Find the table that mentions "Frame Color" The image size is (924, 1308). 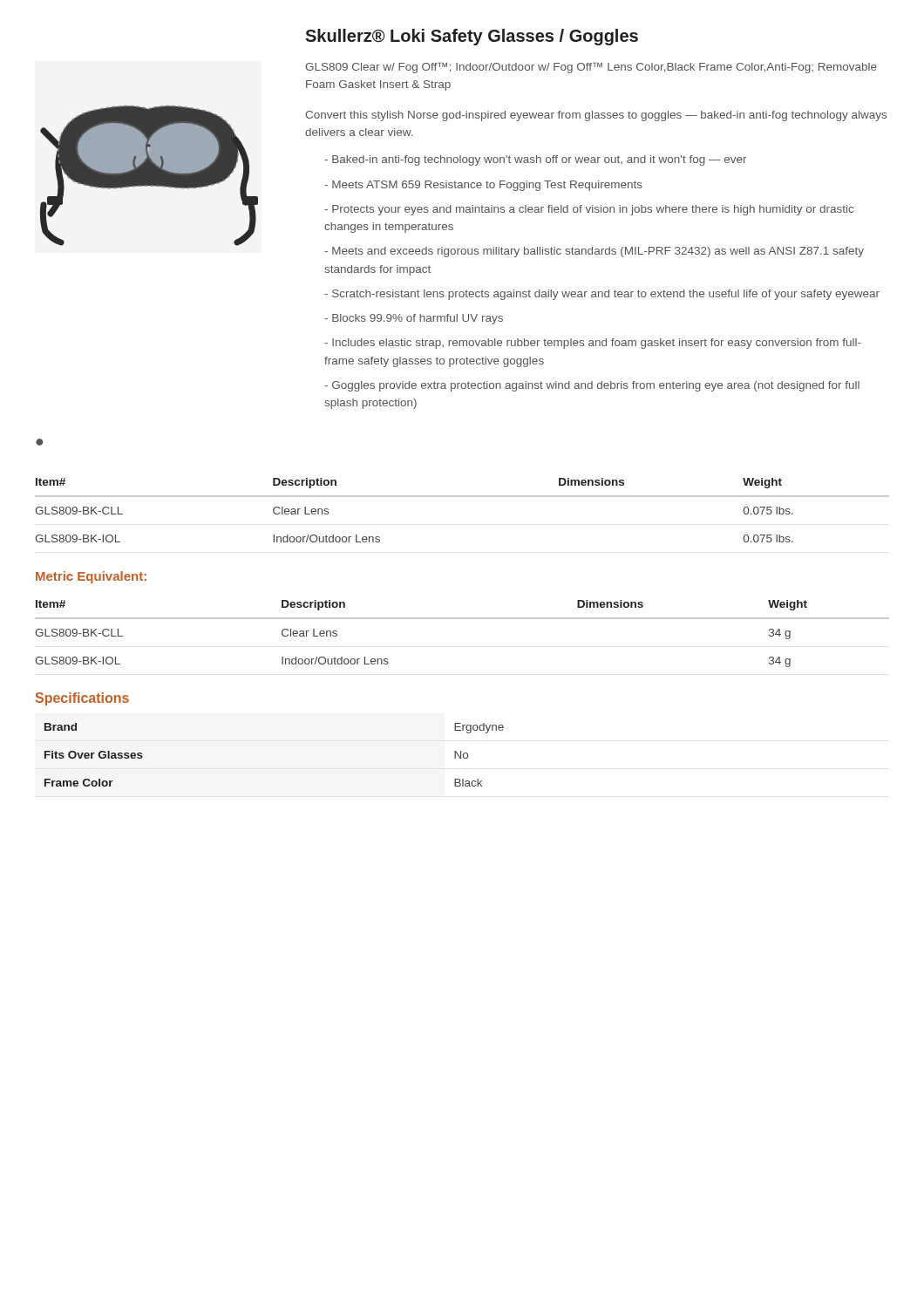click(462, 756)
